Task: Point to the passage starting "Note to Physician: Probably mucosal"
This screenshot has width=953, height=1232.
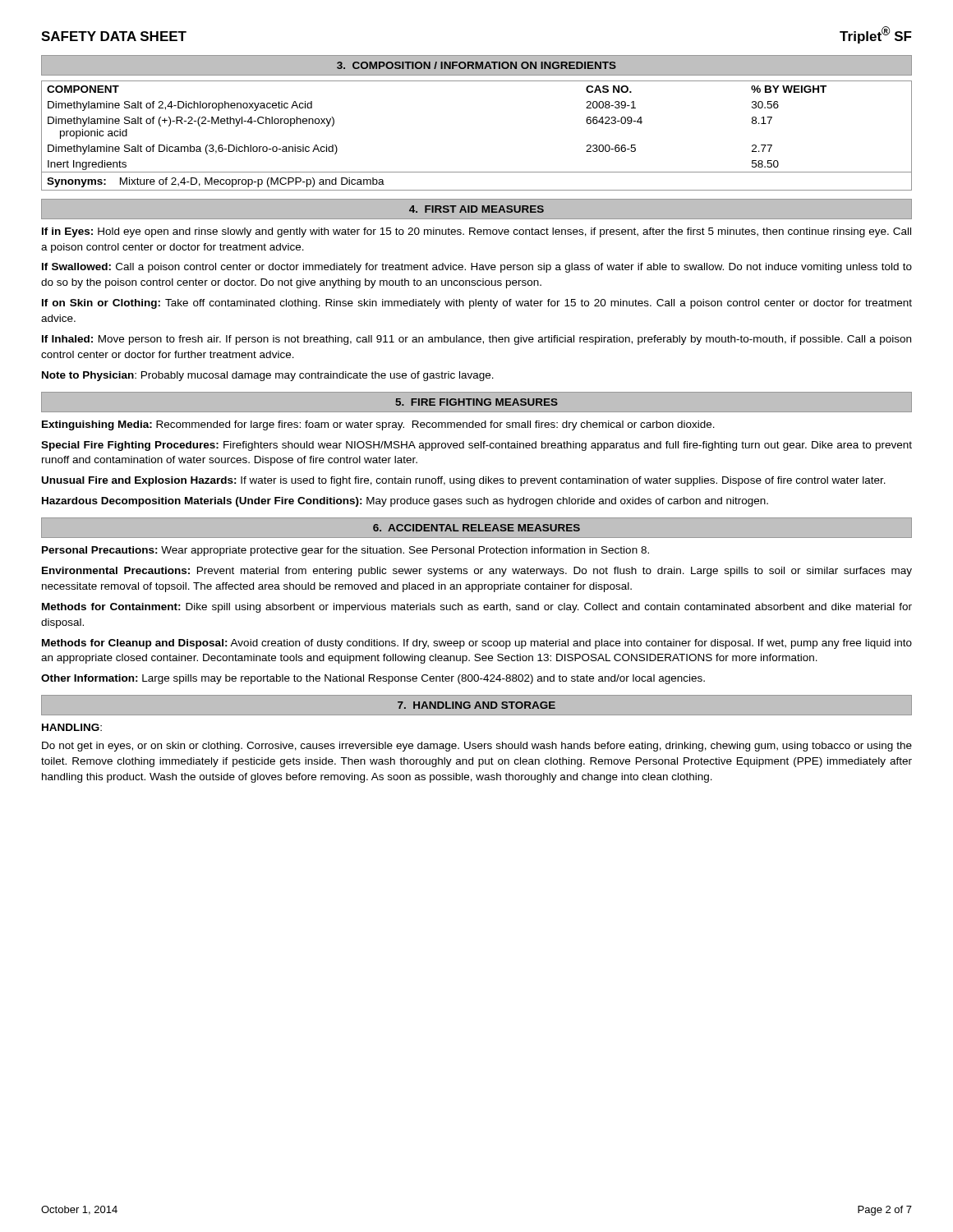Action: [268, 375]
